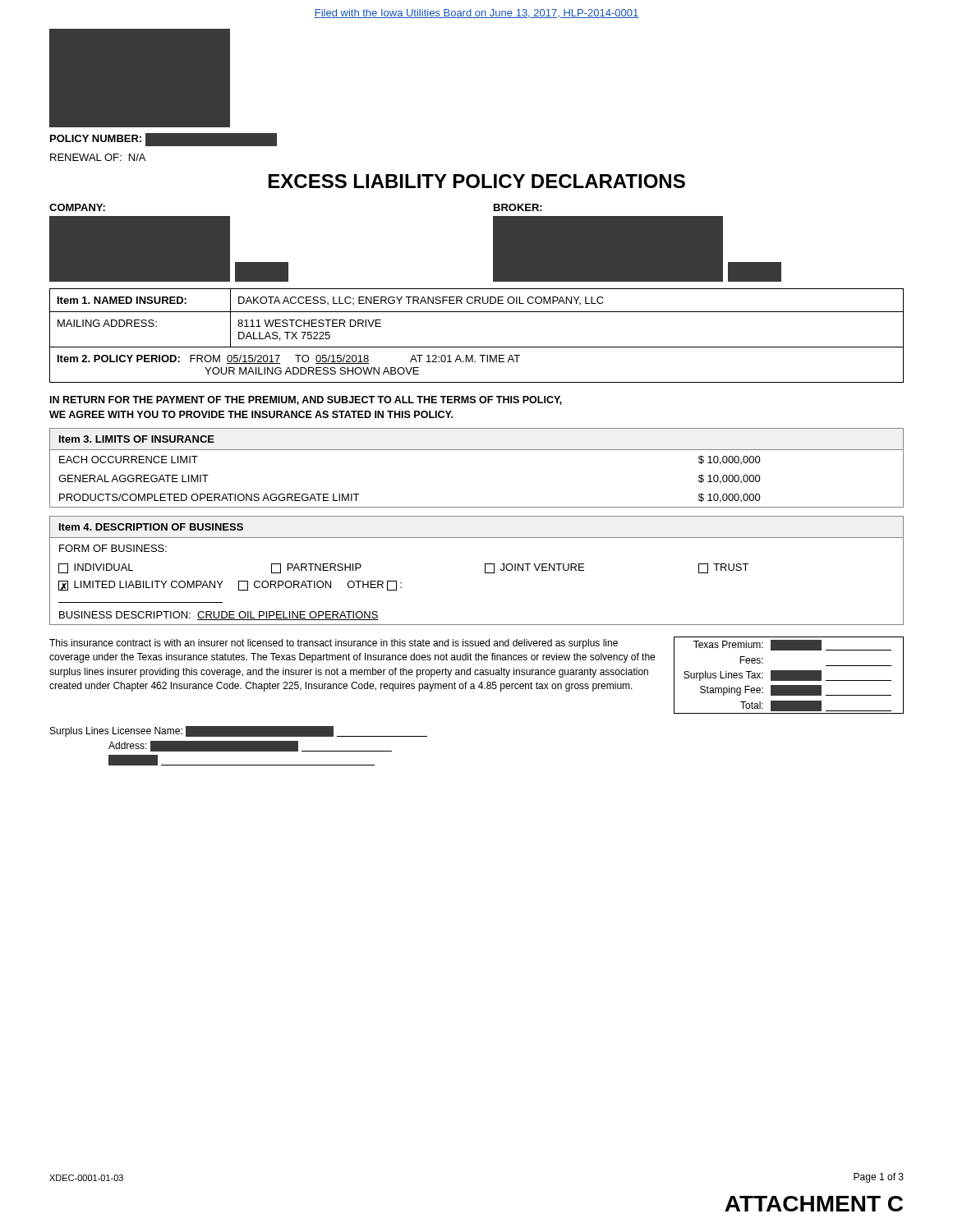Point to the text block starting "Surplus Lines Licensee"
This screenshot has width=953, height=1232.
(239, 731)
